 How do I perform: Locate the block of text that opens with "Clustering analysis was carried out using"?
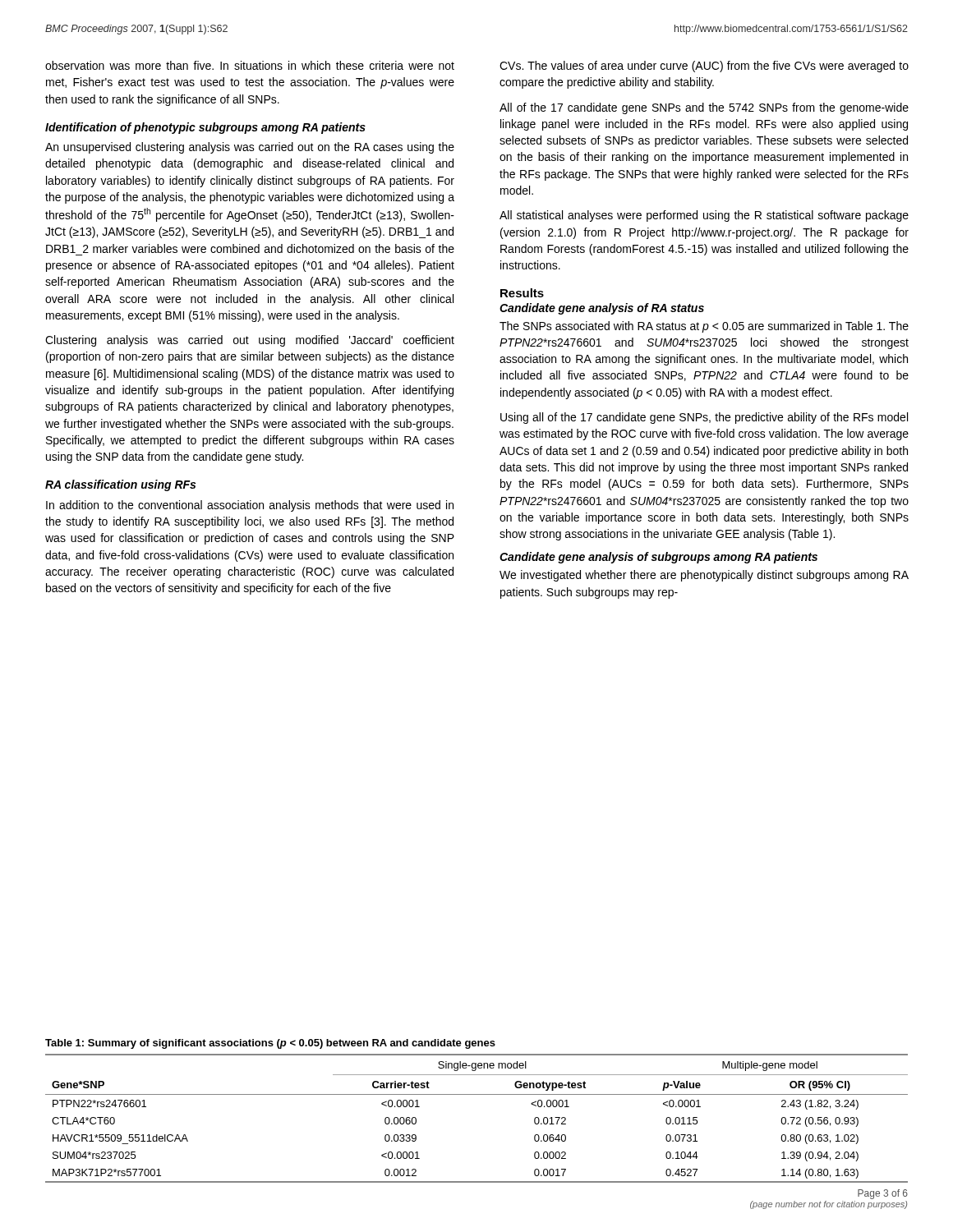pos(250,399)
